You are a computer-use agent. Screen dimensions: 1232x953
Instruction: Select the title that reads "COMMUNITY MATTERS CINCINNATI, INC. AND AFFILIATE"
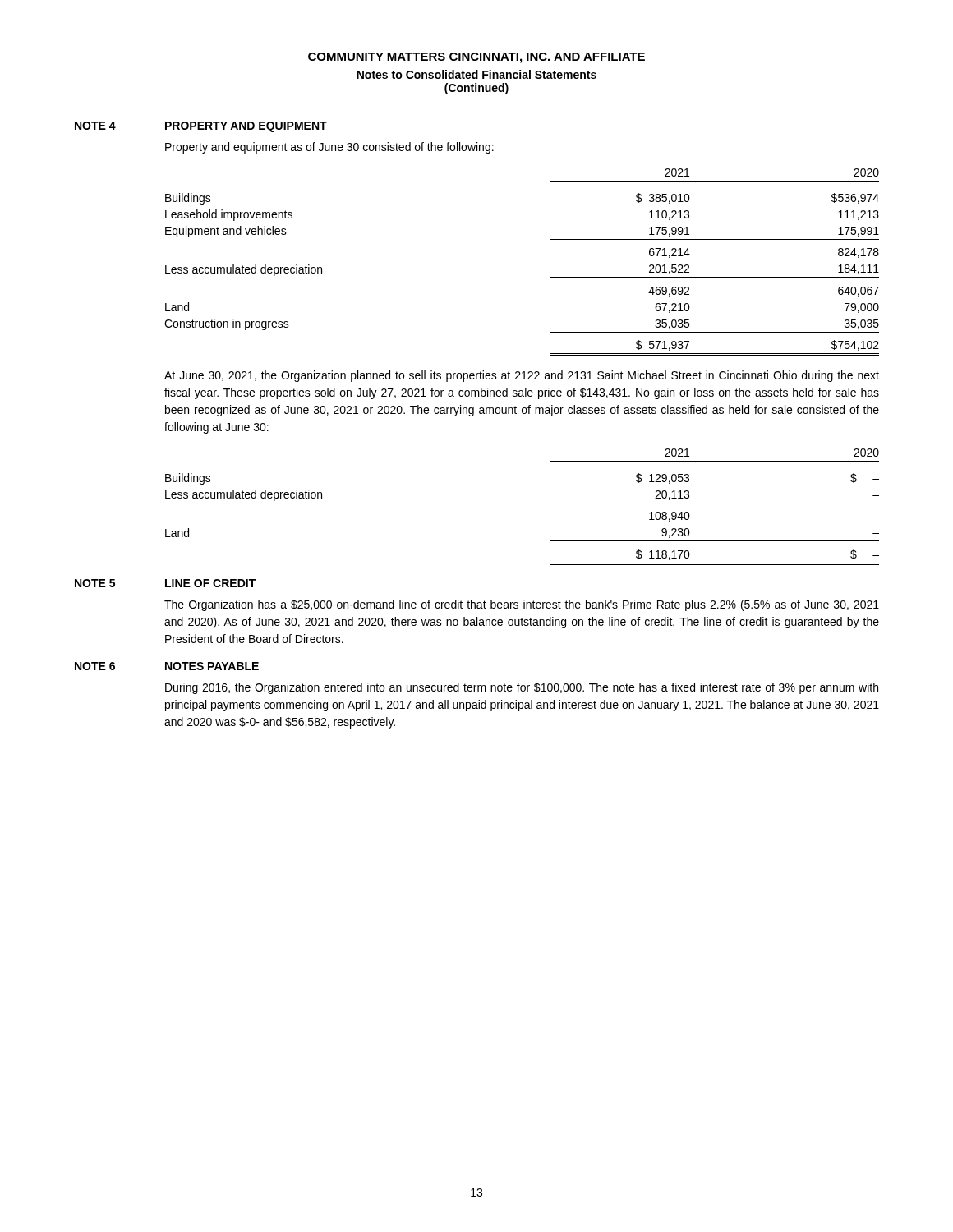pyautogui.click(x=476, y=56)
